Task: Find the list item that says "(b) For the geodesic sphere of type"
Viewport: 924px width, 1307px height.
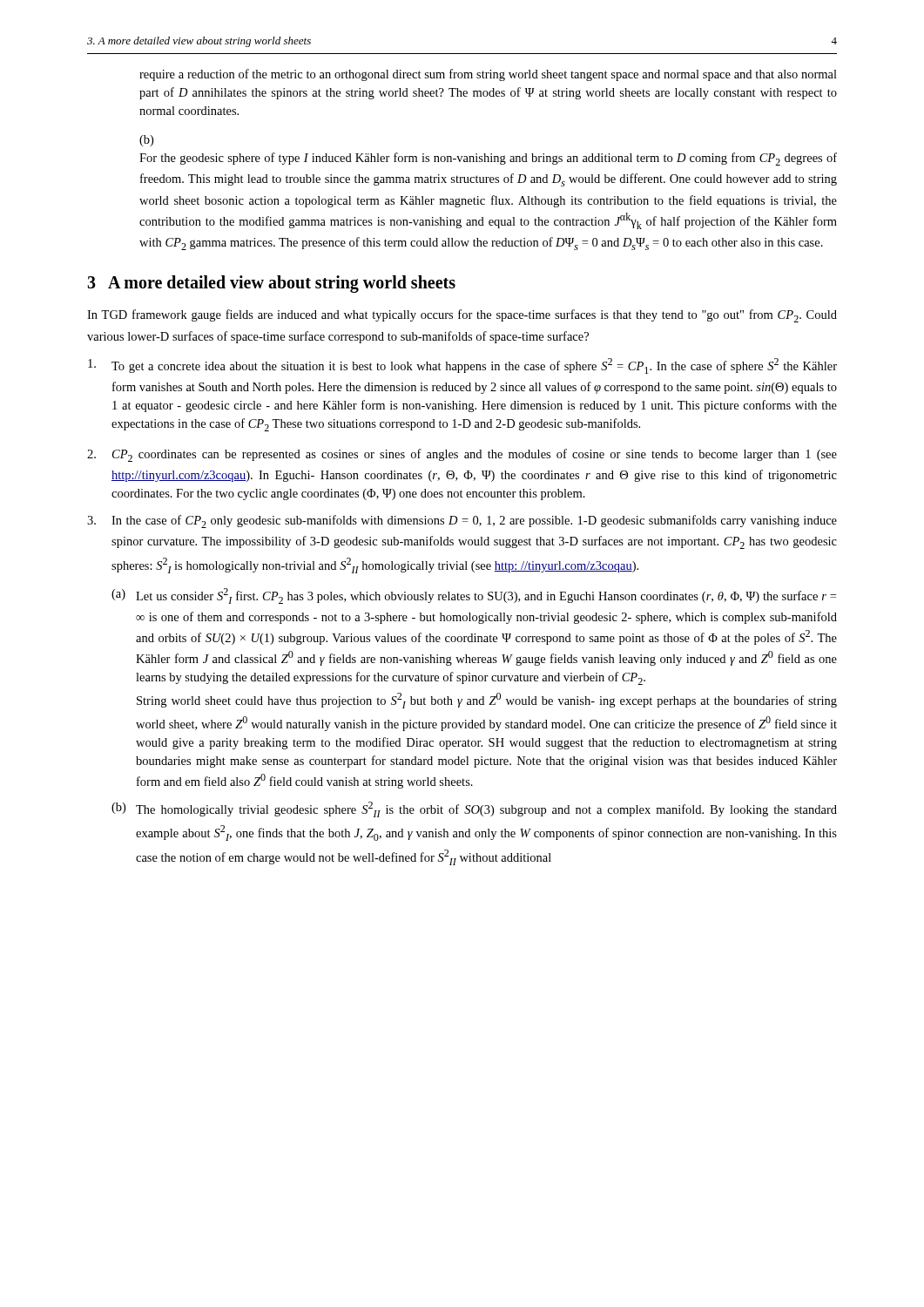Action: pos(488,193)
